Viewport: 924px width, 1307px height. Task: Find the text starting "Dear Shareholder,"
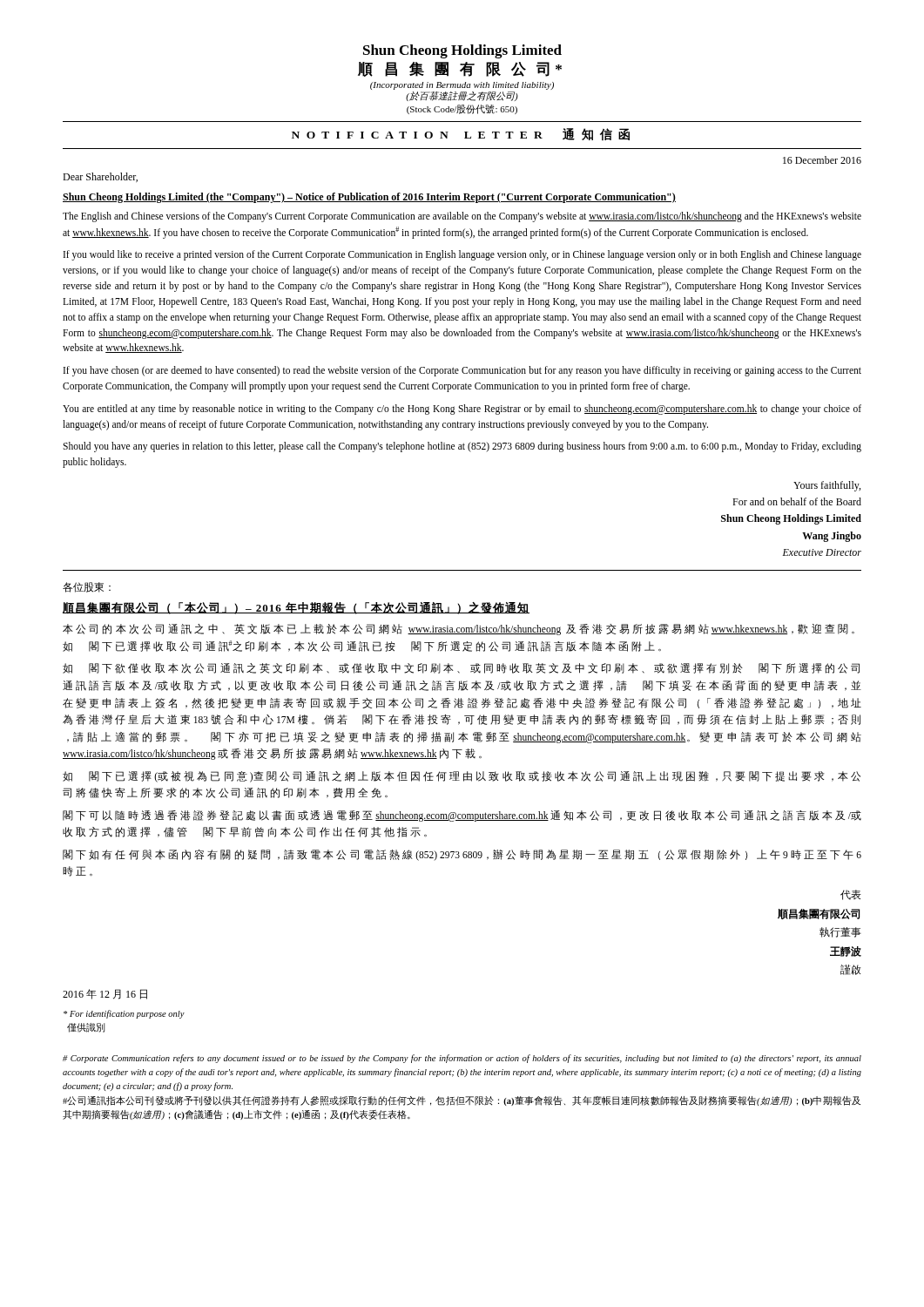click(101, 177)
